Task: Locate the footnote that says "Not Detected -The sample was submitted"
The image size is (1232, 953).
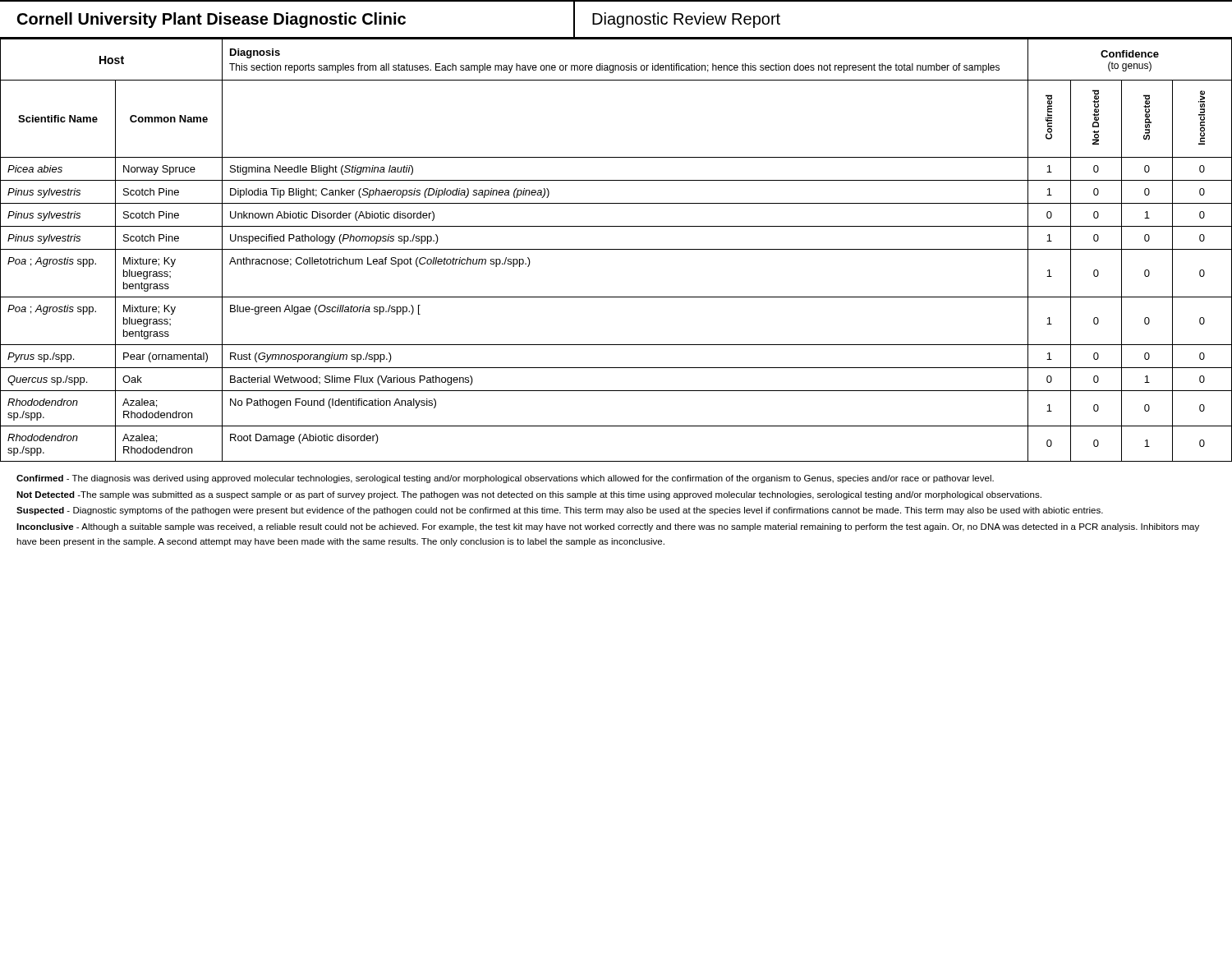Action: [x=616, y=495]
